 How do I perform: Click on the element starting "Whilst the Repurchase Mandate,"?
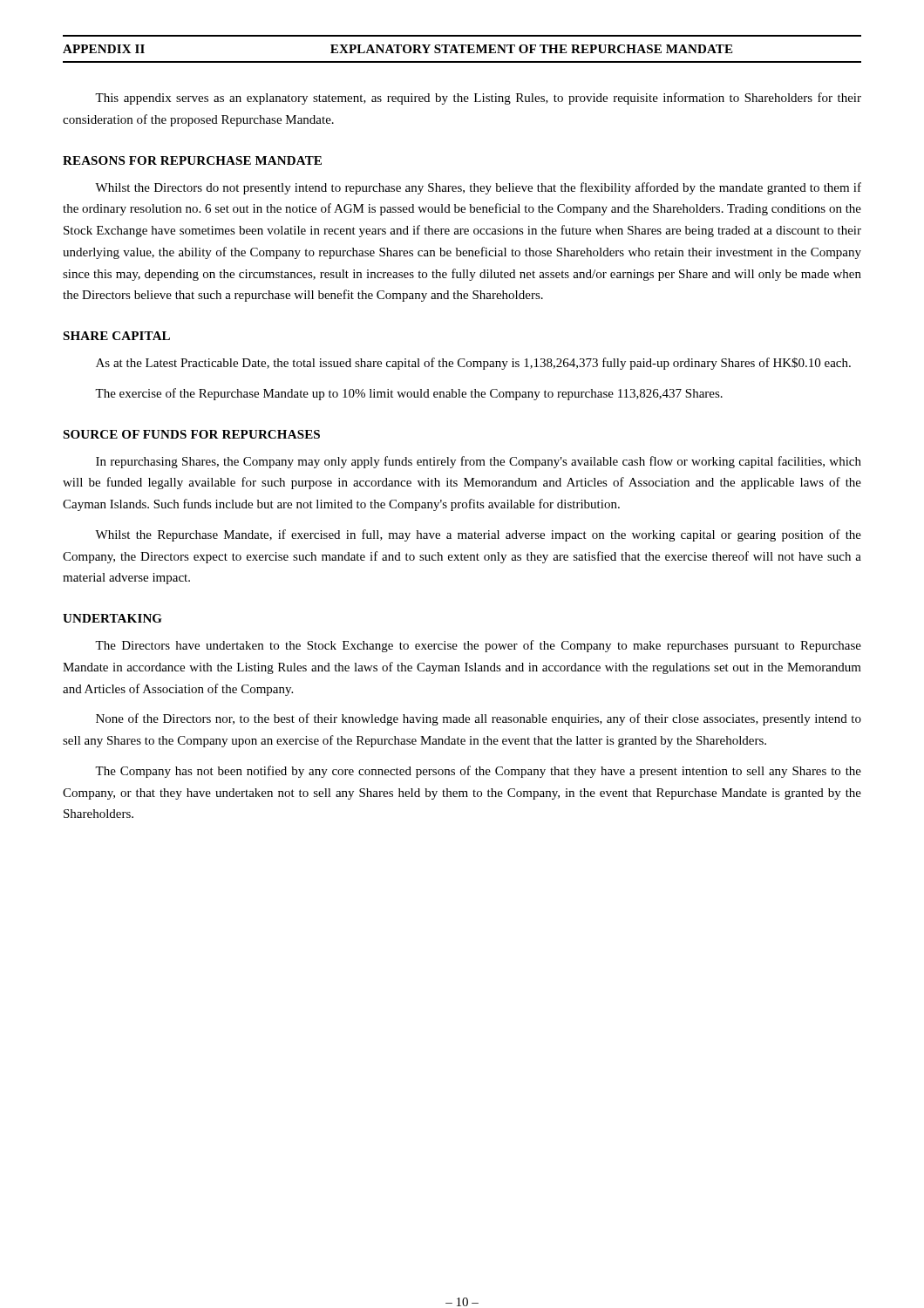coord(462,556)
